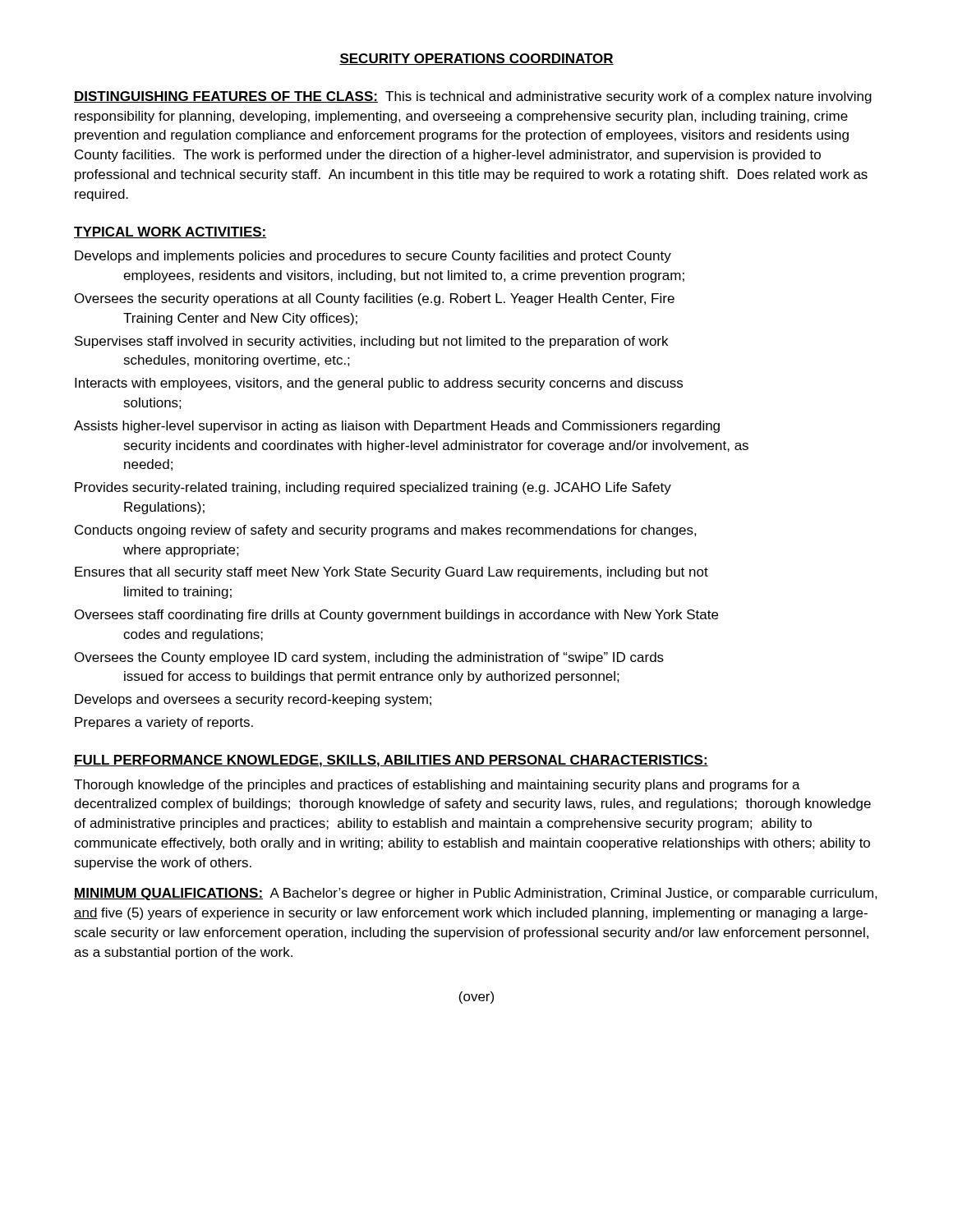Image resolution: width=953 pixels, height=1232 pixels.
Task: Point to the block beginning "Oversees the security operations at all County facilities"
Action: coord(476,309)
